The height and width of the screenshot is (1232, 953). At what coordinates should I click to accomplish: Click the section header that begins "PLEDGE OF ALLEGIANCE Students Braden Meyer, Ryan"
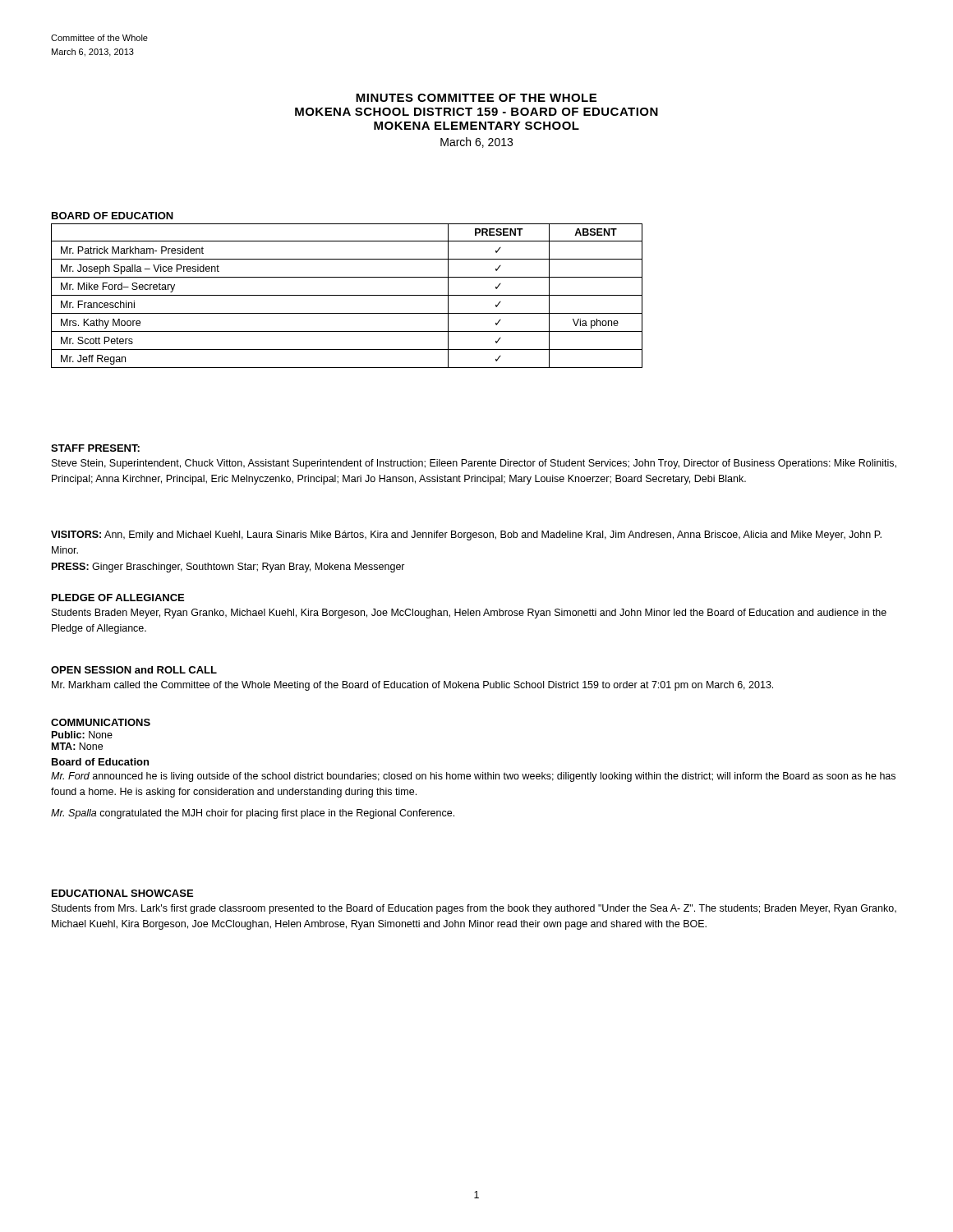tap(476, 614)
